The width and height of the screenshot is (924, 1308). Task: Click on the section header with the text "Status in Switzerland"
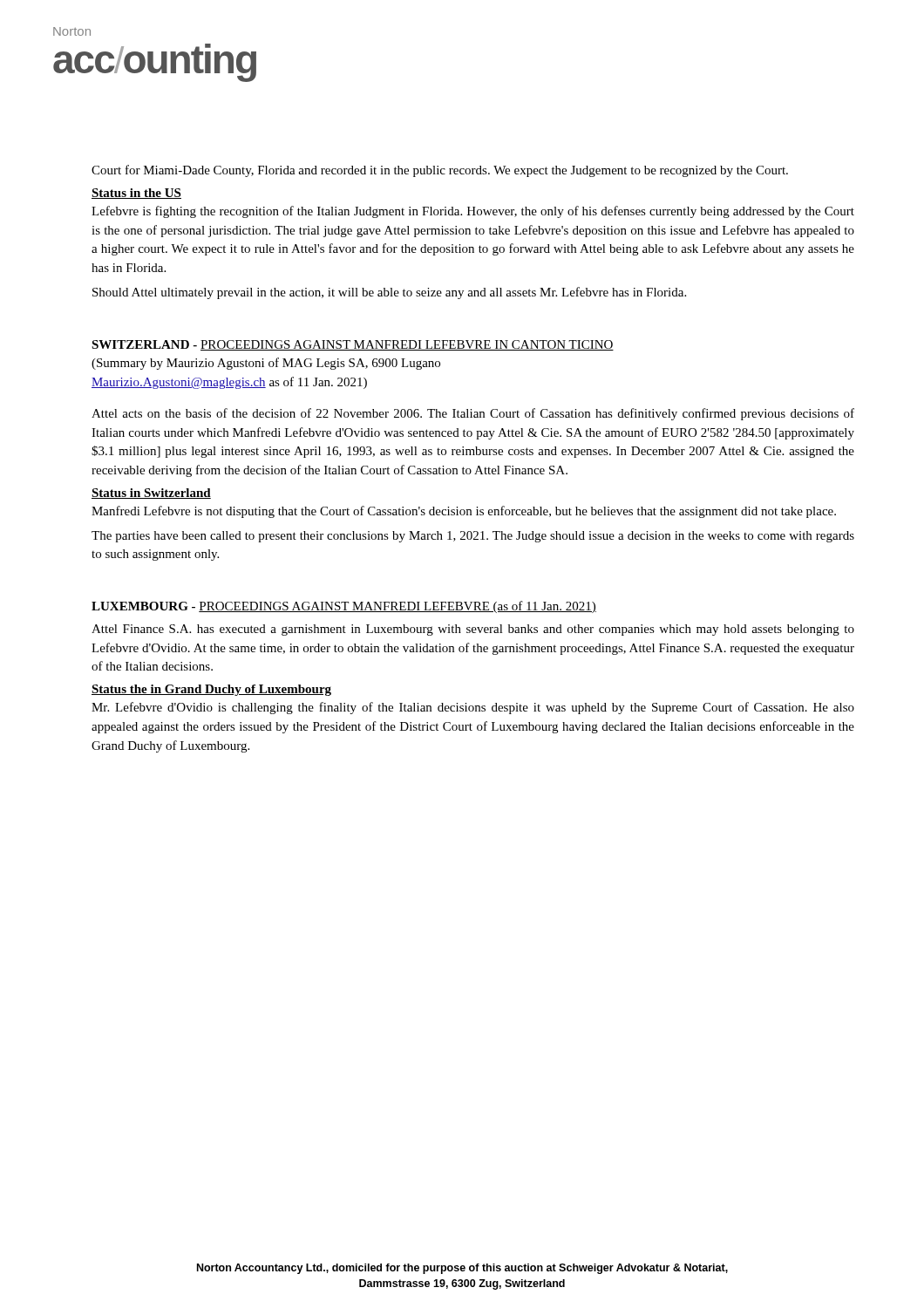151,493
